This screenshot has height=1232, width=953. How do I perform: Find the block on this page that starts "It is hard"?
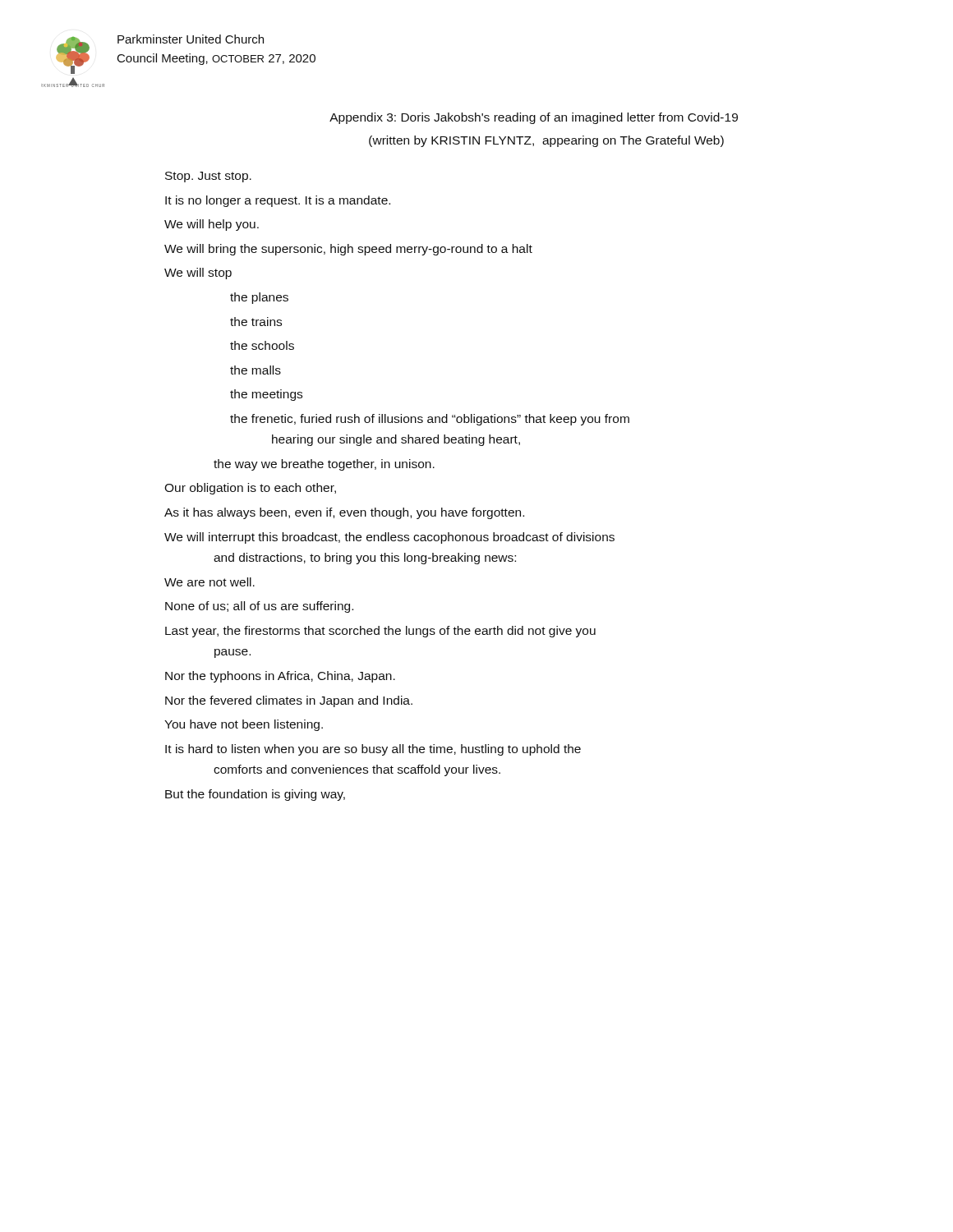(x=373, y=761)
